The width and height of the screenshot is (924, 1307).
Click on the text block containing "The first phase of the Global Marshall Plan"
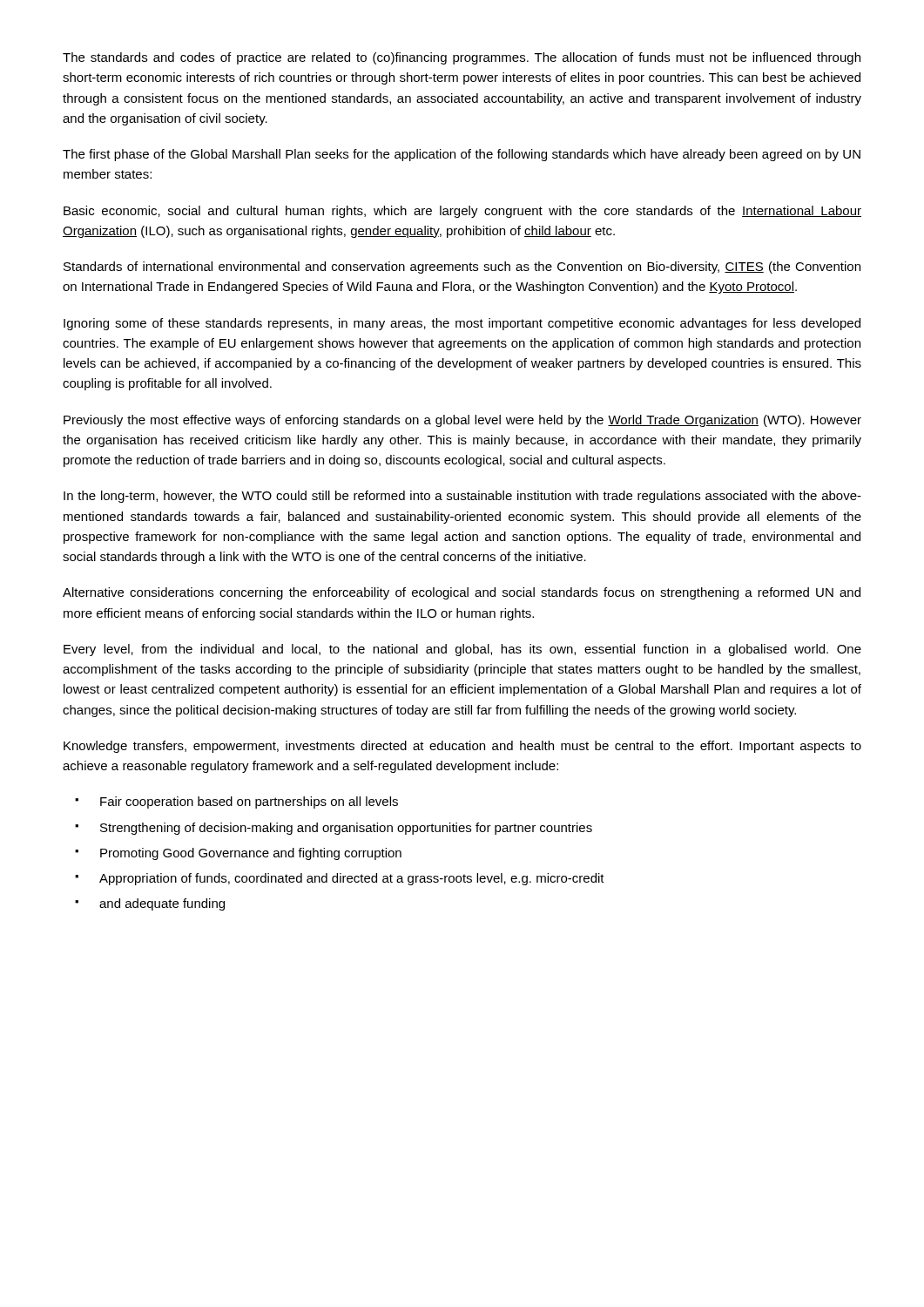coord(462,164)
